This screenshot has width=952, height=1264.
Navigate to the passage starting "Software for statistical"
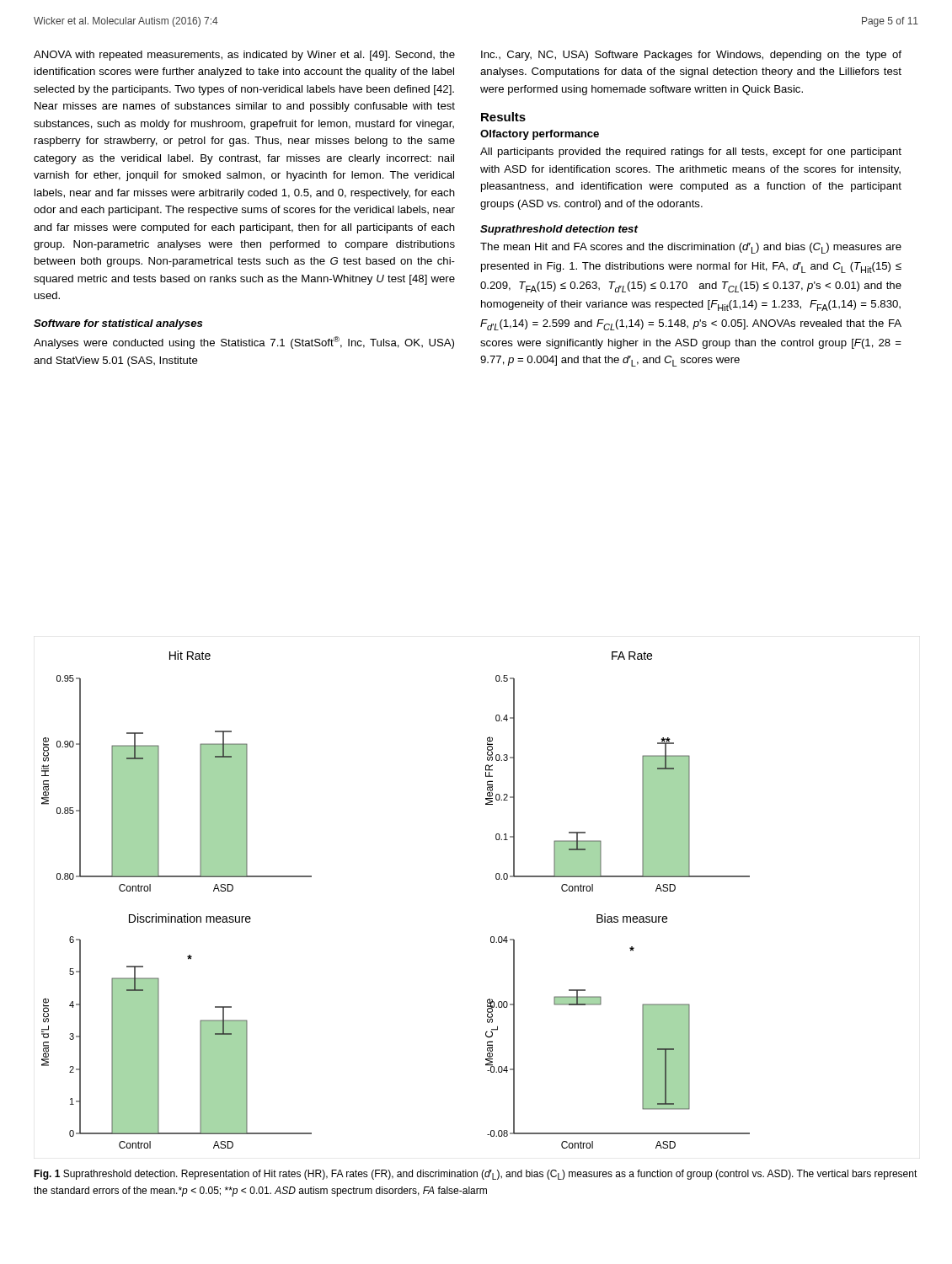(x=118, y=323)
